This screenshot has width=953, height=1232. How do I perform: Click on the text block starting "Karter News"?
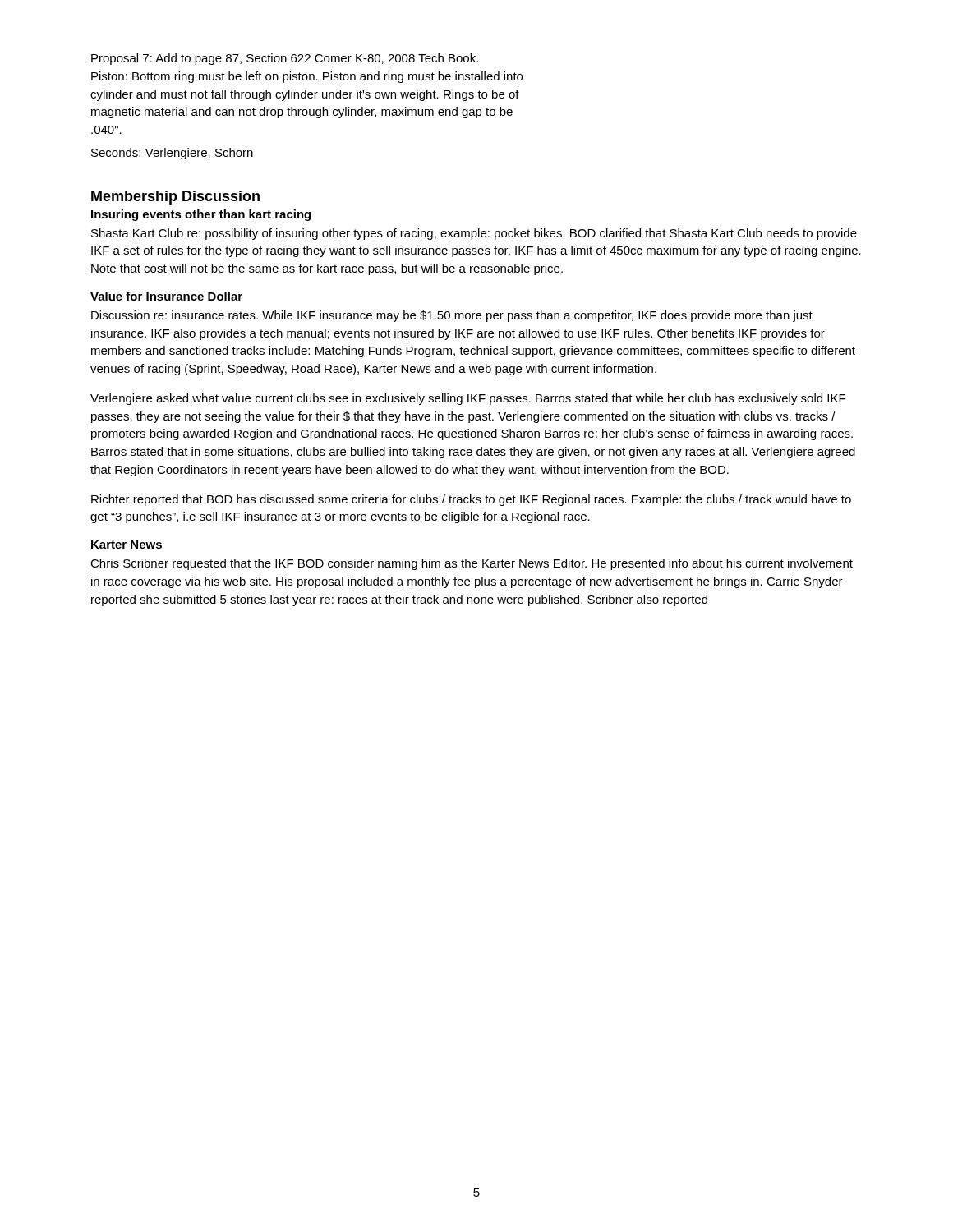point(126,544)
